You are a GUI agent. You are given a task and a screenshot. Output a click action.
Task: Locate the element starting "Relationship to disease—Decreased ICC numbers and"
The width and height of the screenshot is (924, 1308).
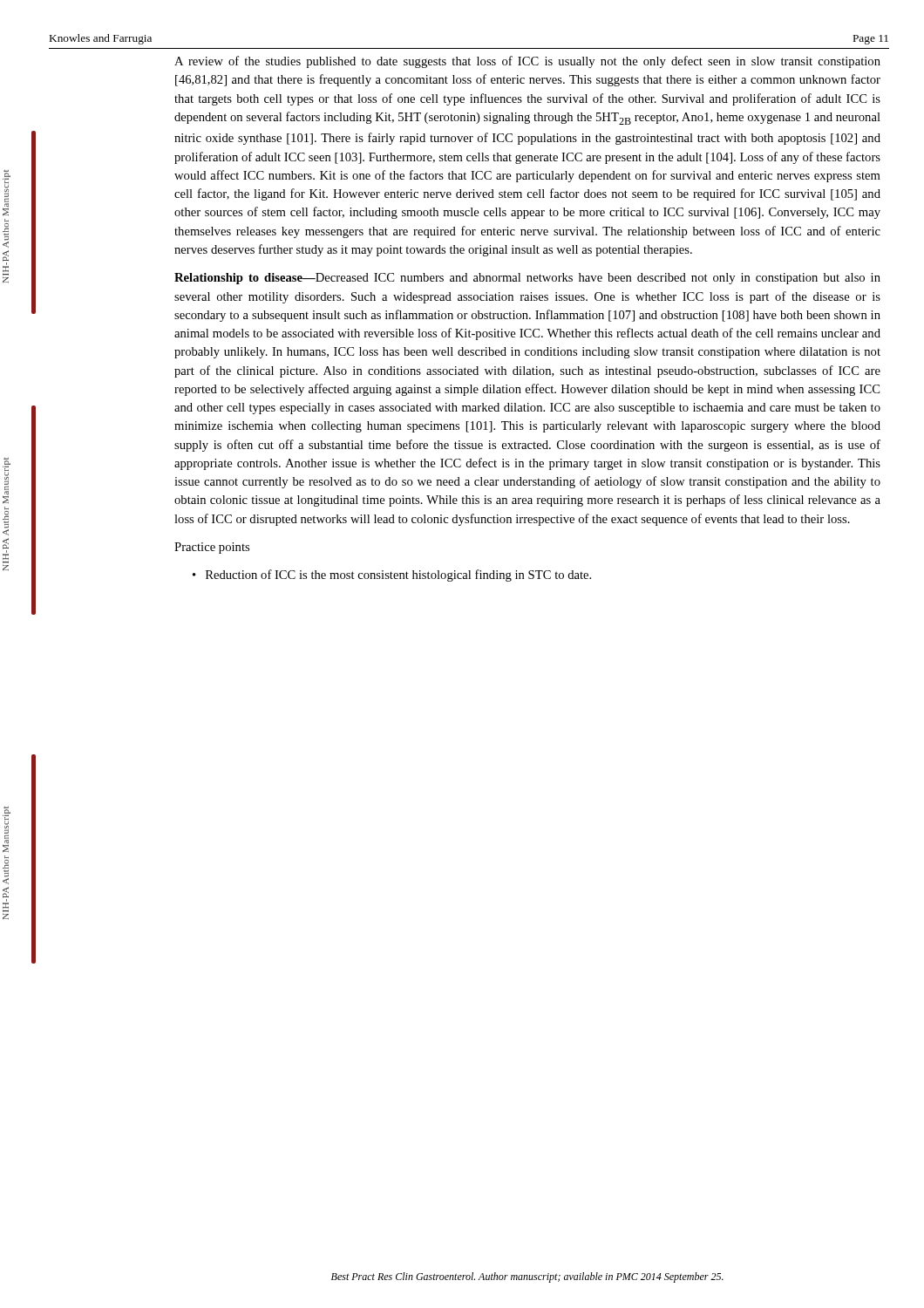[527, 399]
